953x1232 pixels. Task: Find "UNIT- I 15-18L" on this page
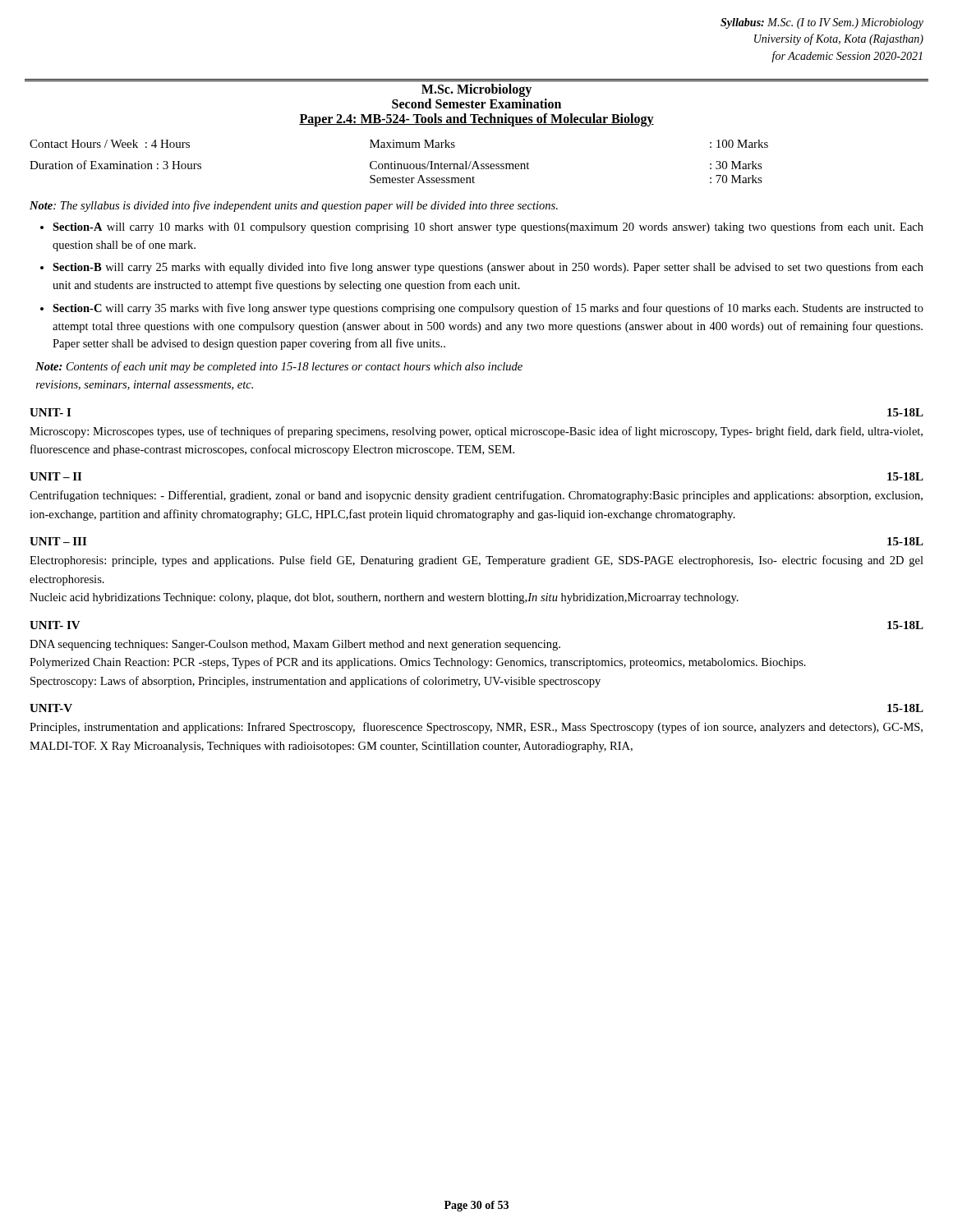(x=46, y=412)
